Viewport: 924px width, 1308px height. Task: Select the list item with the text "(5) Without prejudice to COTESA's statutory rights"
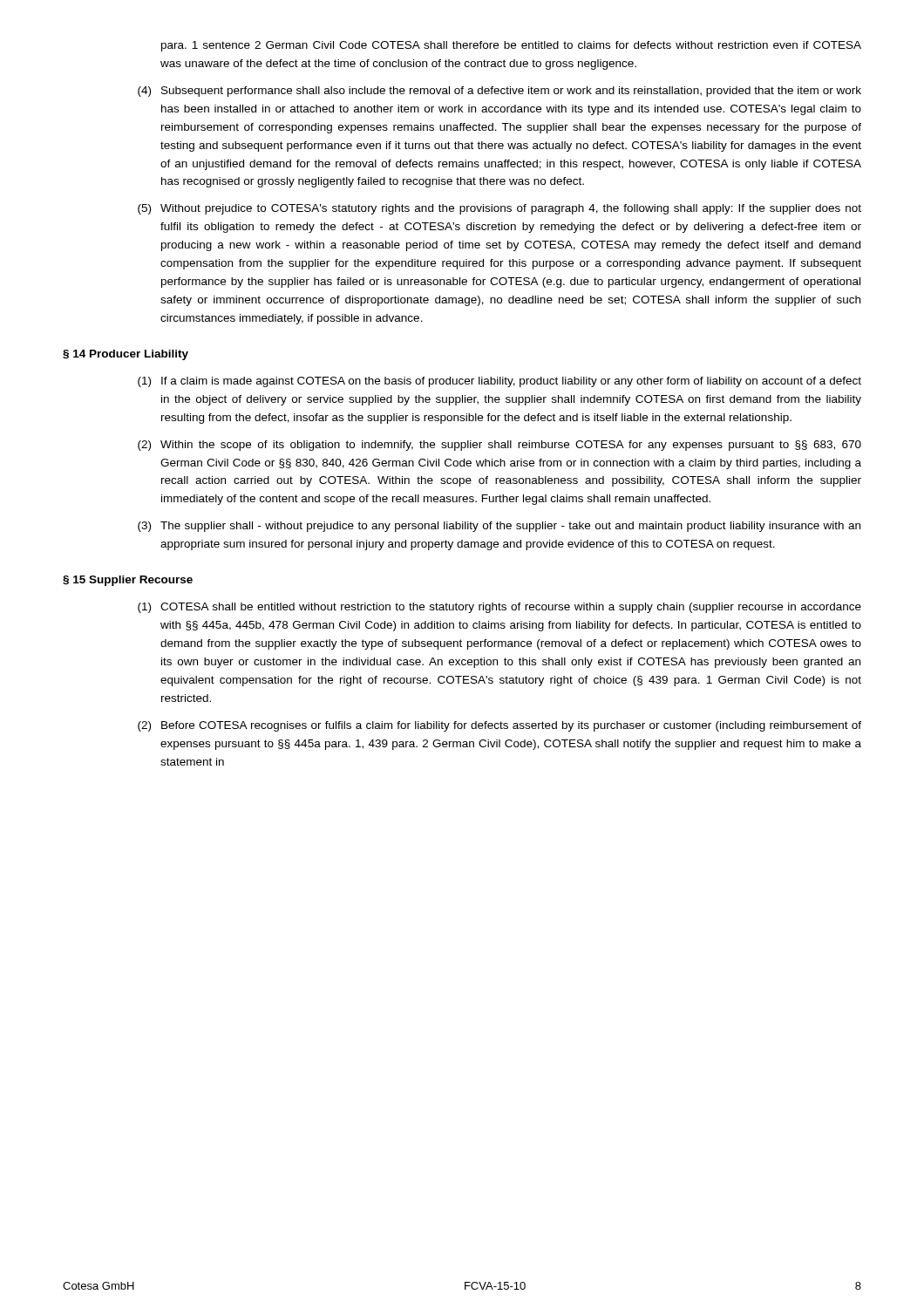462,264
